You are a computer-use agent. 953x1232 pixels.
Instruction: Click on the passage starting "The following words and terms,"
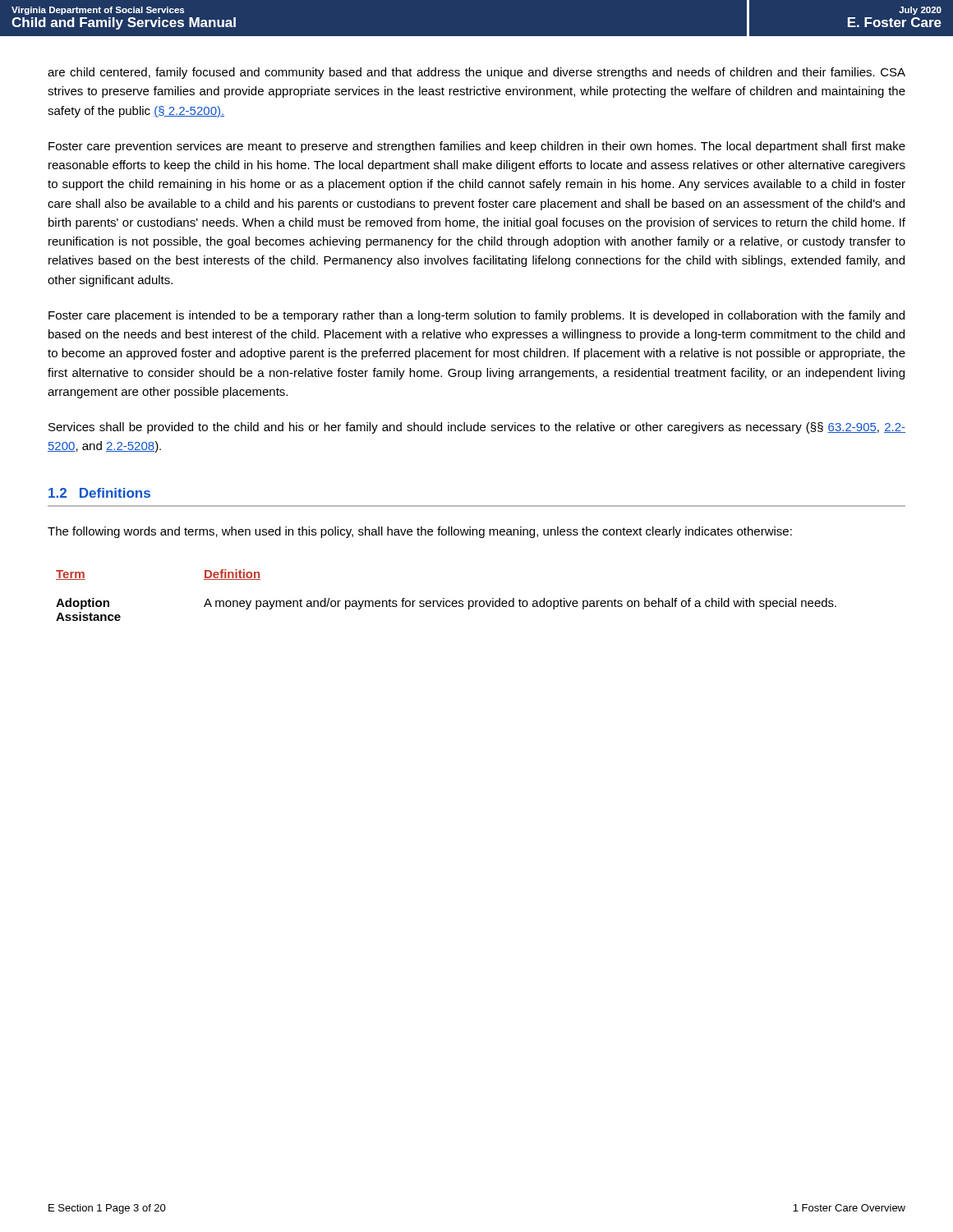[420, 531]
